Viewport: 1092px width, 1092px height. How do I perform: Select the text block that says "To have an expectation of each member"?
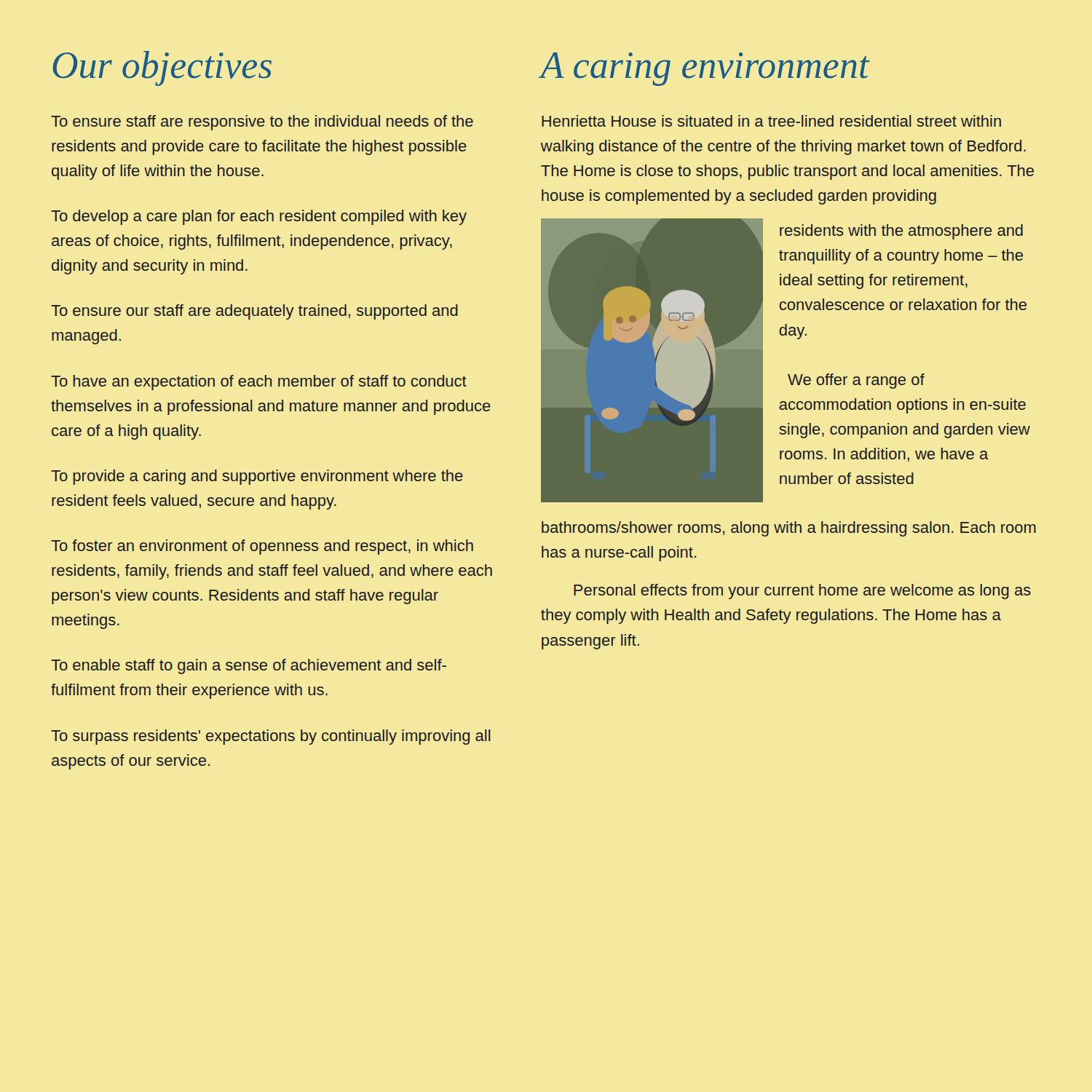click(x=271, y=406)
